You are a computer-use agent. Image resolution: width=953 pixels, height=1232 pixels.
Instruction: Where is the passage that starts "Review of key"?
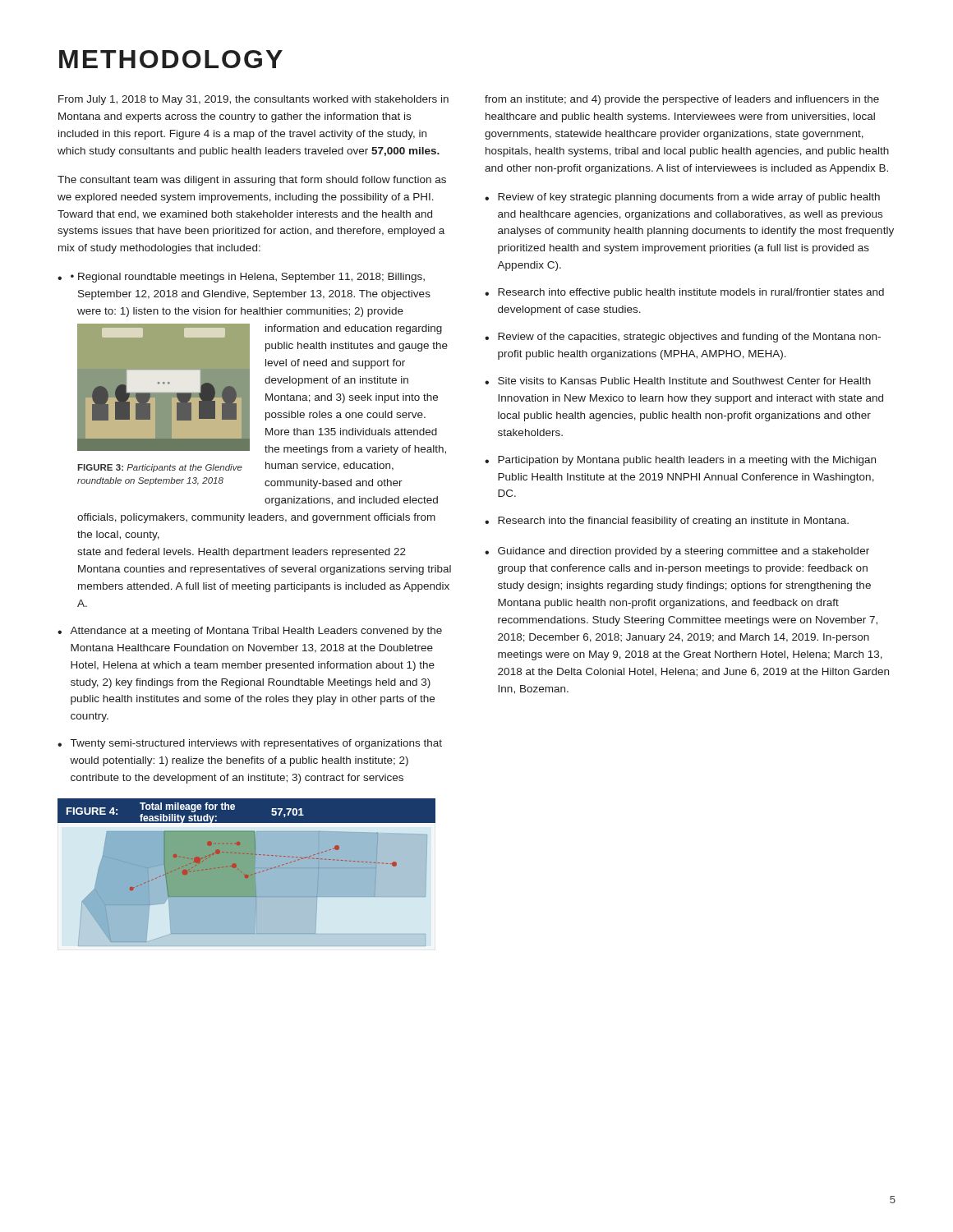(x=697, y=232)
